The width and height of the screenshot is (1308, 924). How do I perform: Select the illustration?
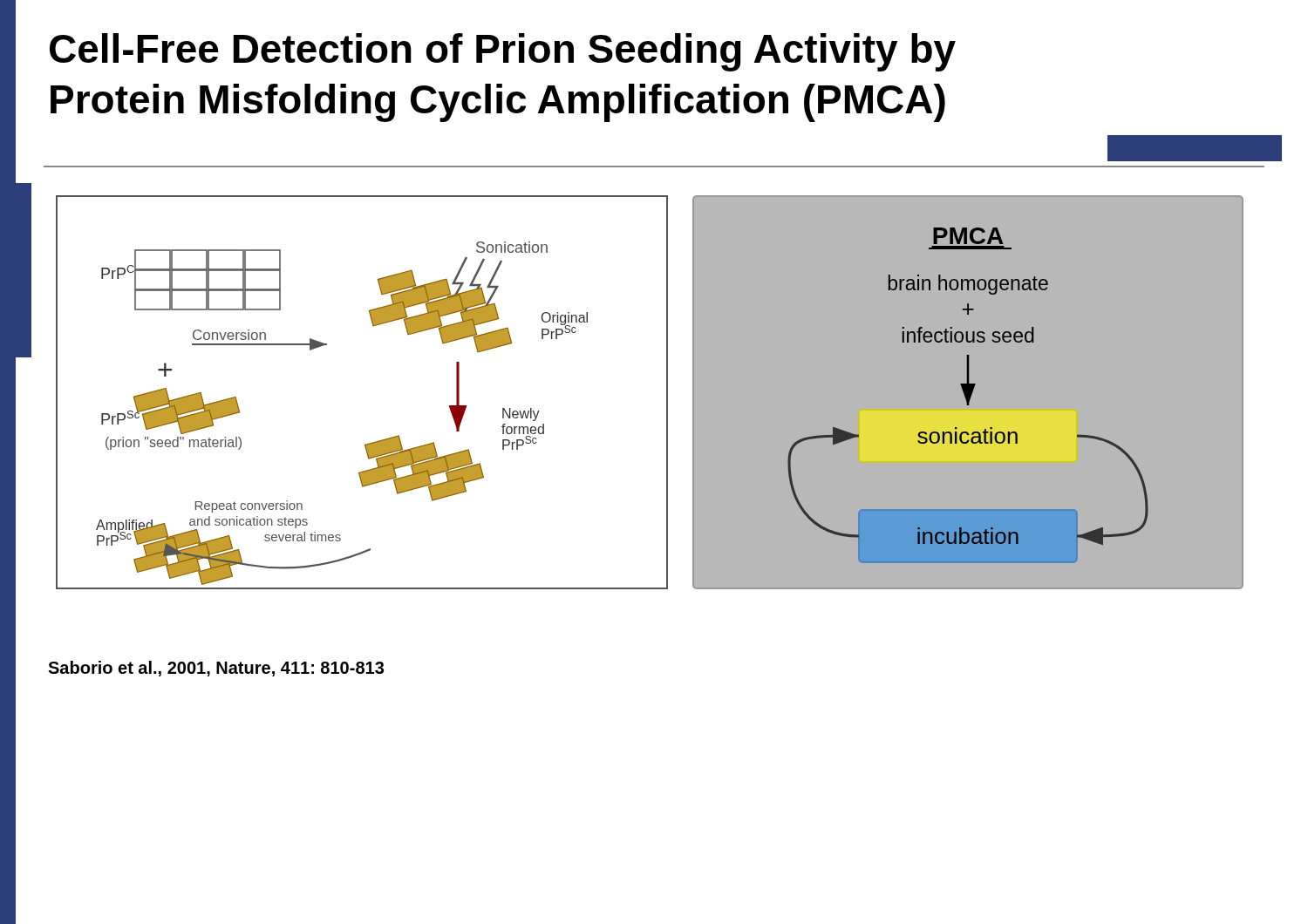pos(654,410)
